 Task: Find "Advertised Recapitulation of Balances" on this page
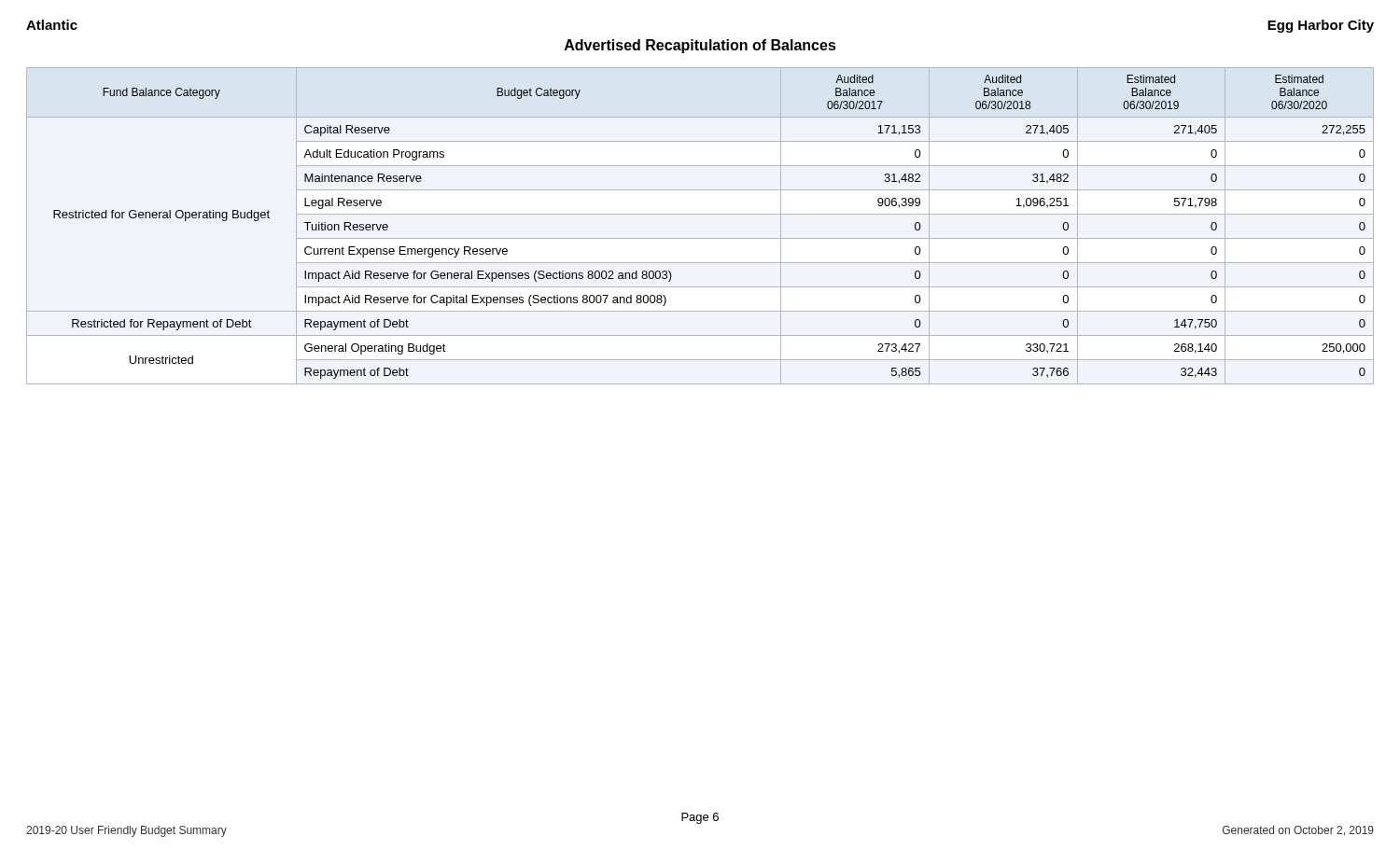click(700, 45)
